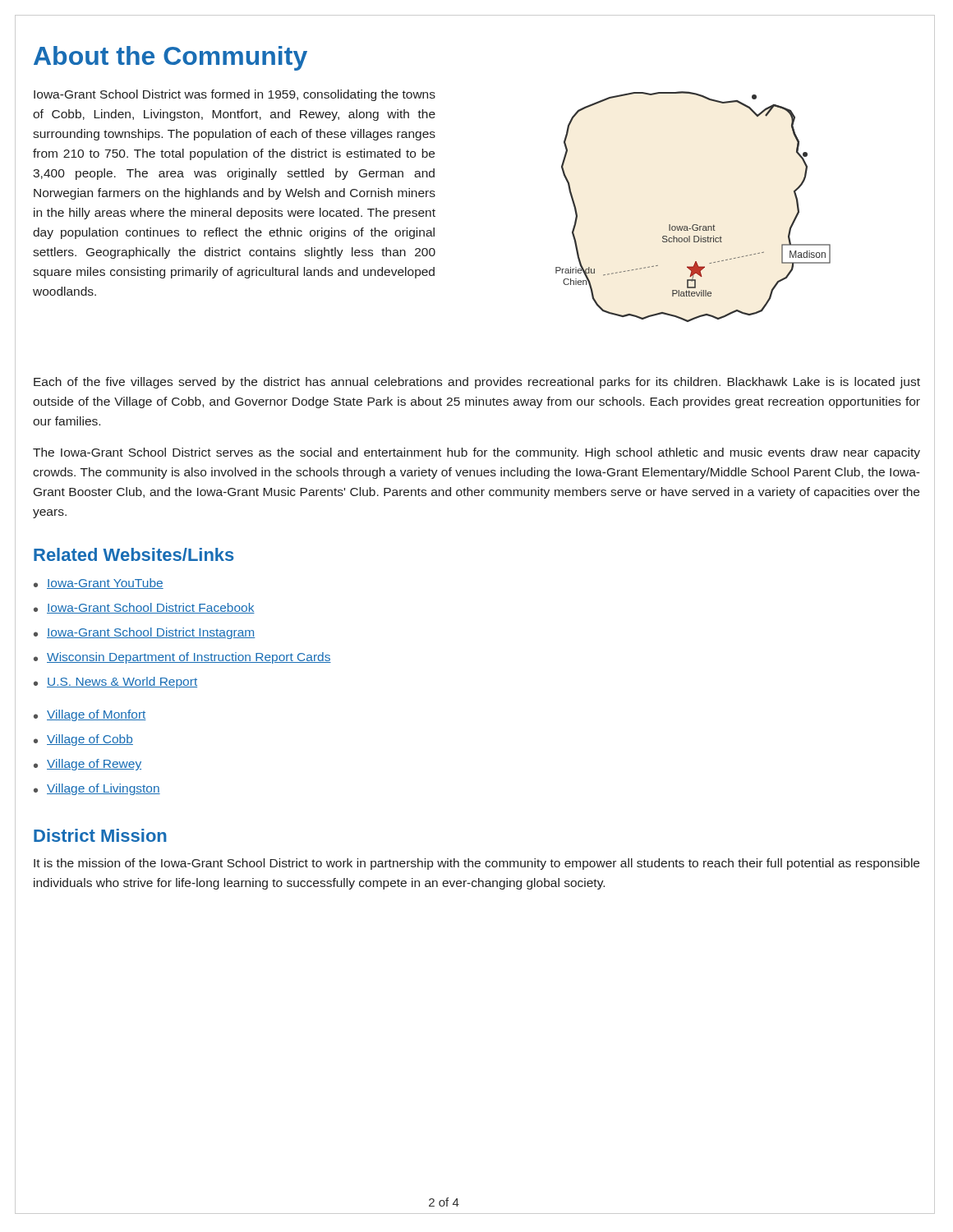The height and width of the screenshot is (1232, 953).
Task: Locate the list item with the text "•Wisconsin Department of Instruction Report Cards"
Action: tap(182, 659)
